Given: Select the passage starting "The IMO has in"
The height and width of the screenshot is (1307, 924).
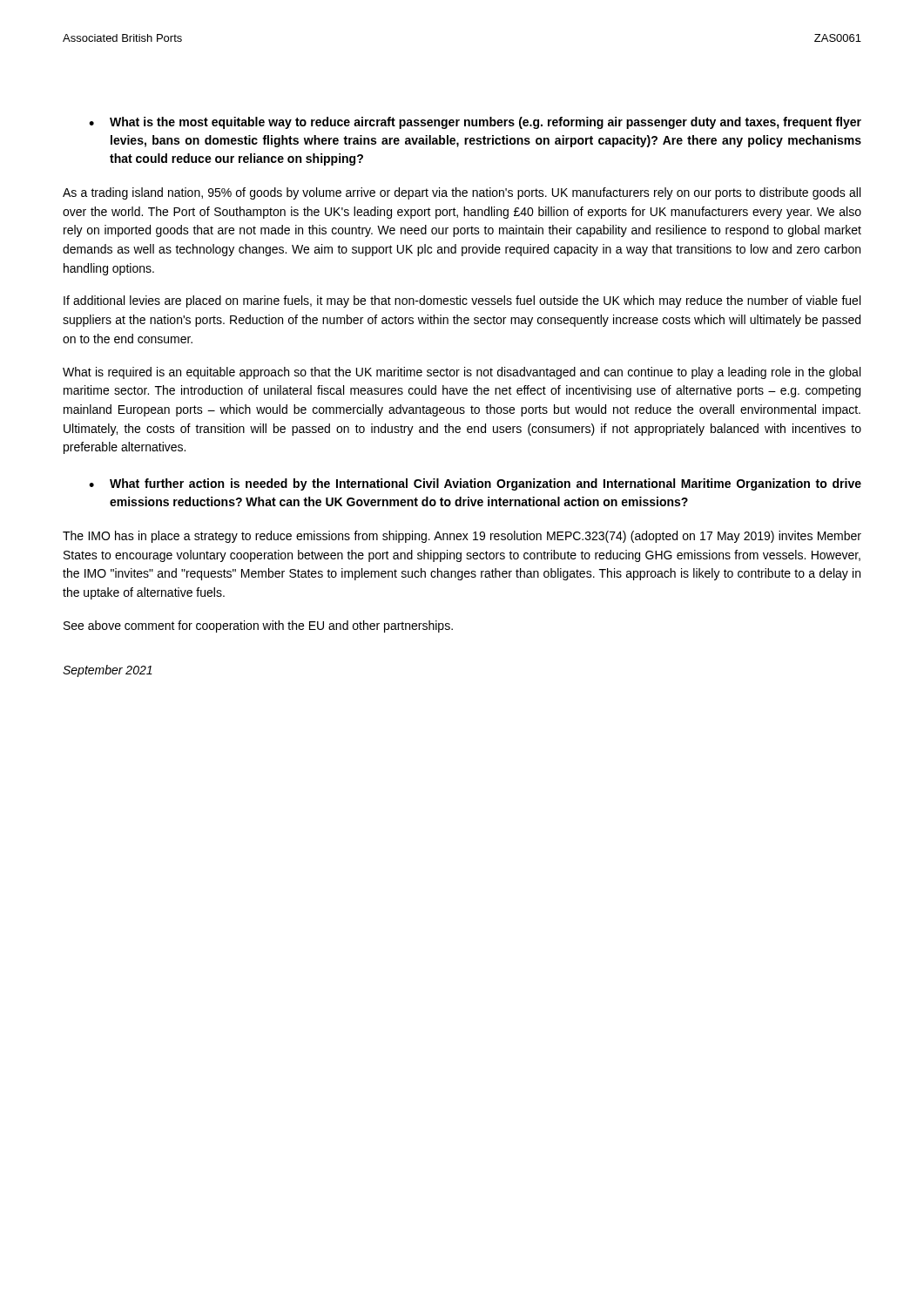Looking at the screenshot, I should 462,564.
